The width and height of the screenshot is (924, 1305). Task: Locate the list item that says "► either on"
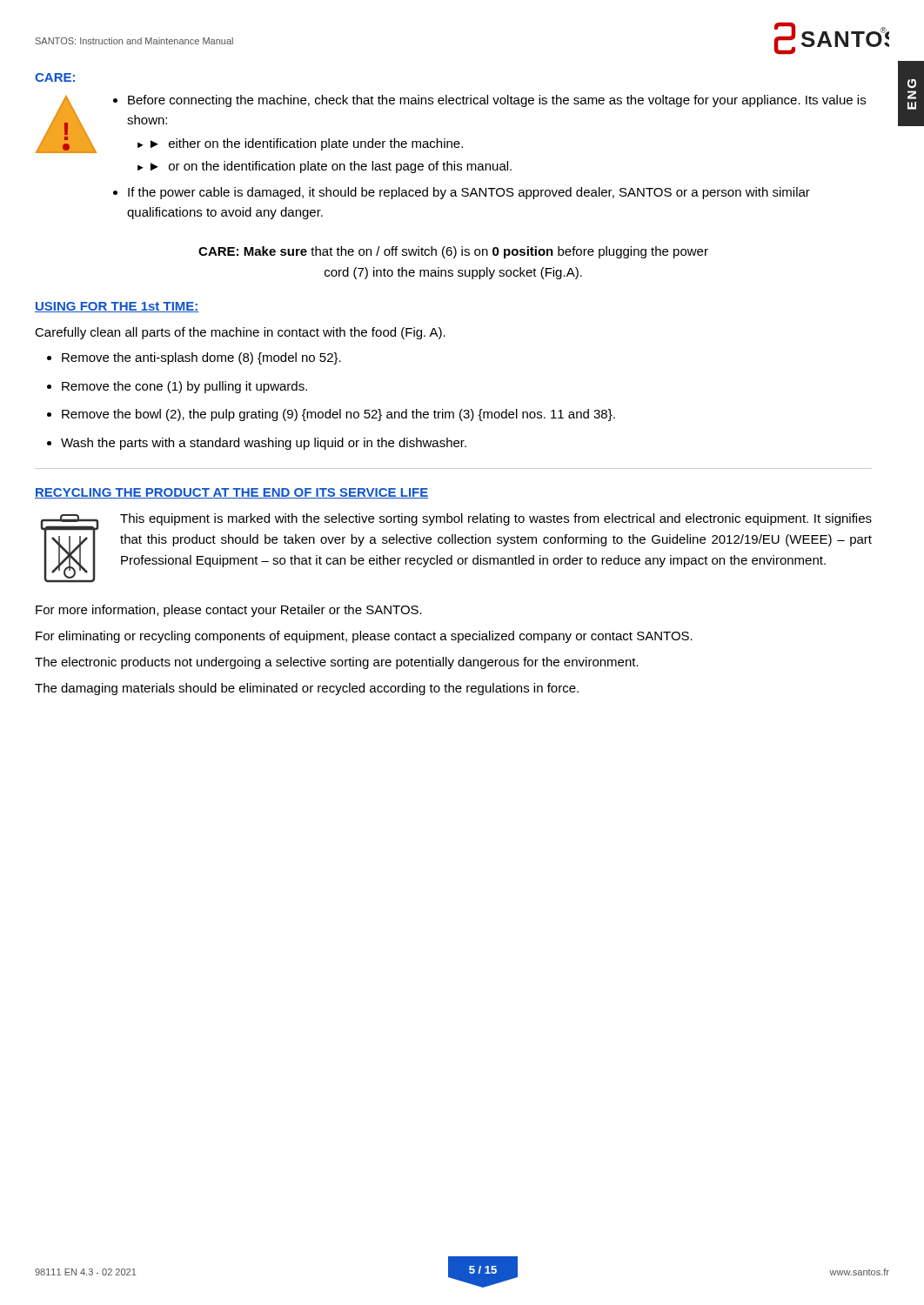pyautogui.click(x=306, y=143)
